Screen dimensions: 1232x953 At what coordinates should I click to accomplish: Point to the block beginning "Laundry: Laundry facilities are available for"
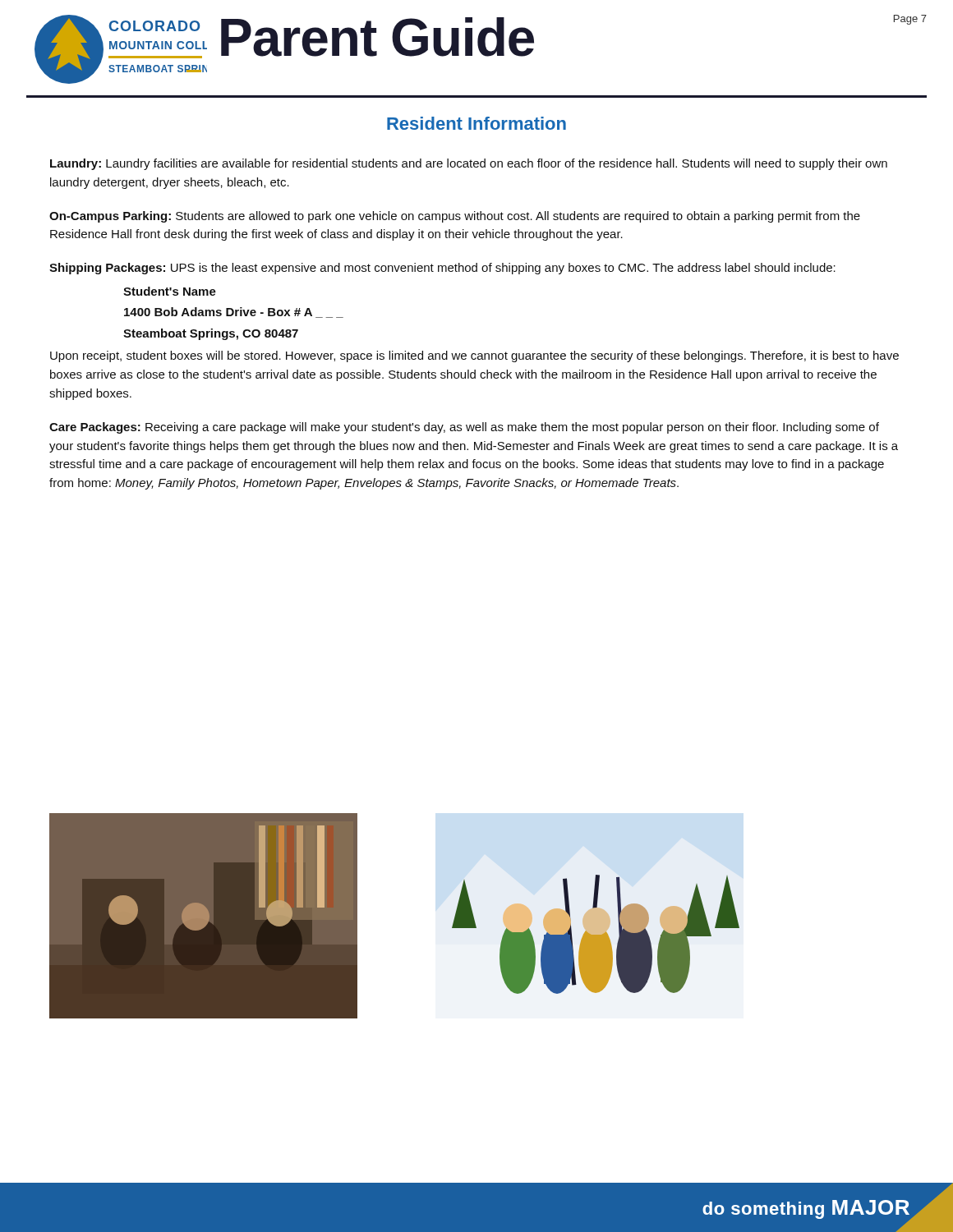(x=468, y=172)
